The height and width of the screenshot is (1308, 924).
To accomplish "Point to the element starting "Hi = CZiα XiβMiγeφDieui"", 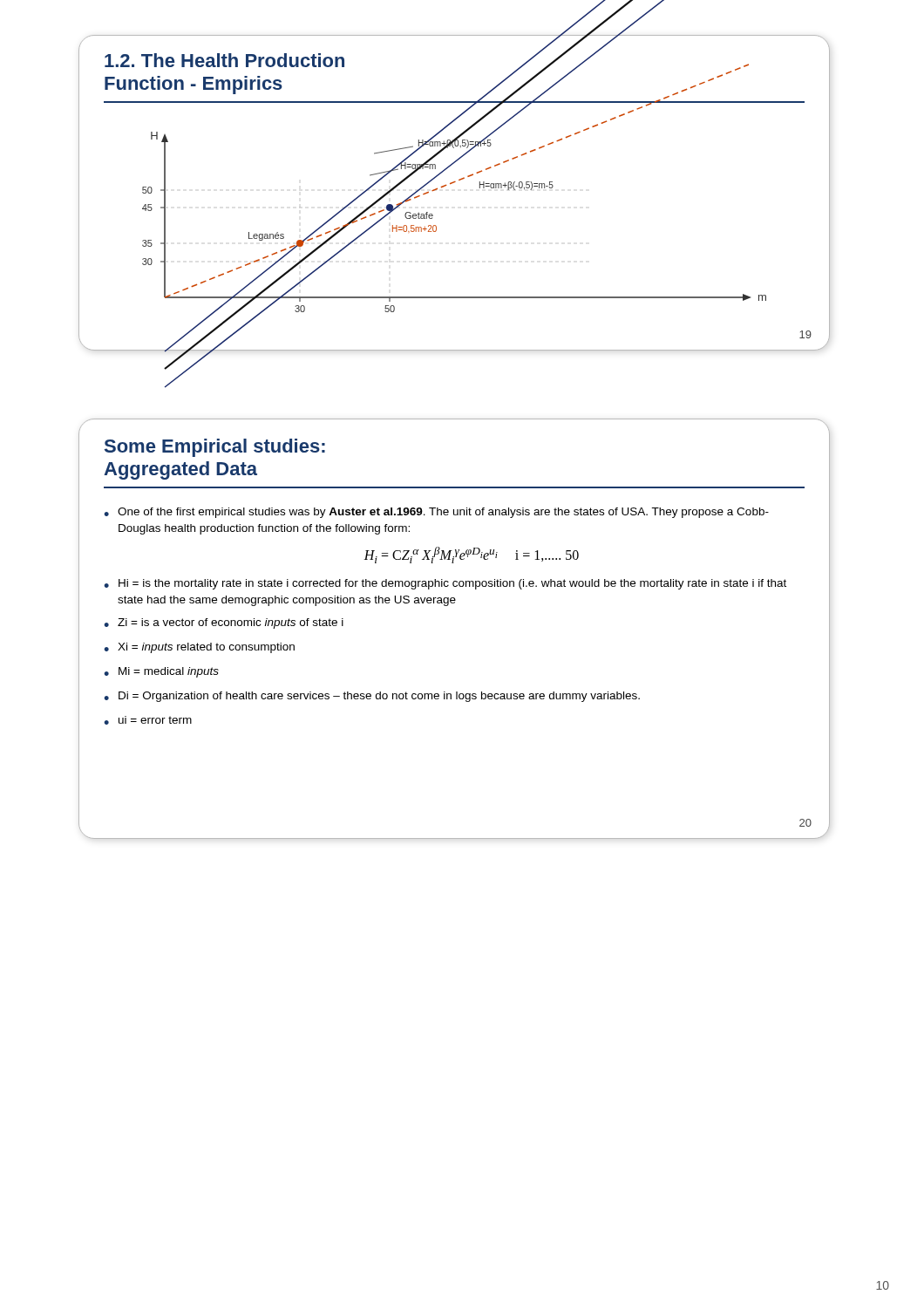I will point(472,555).
